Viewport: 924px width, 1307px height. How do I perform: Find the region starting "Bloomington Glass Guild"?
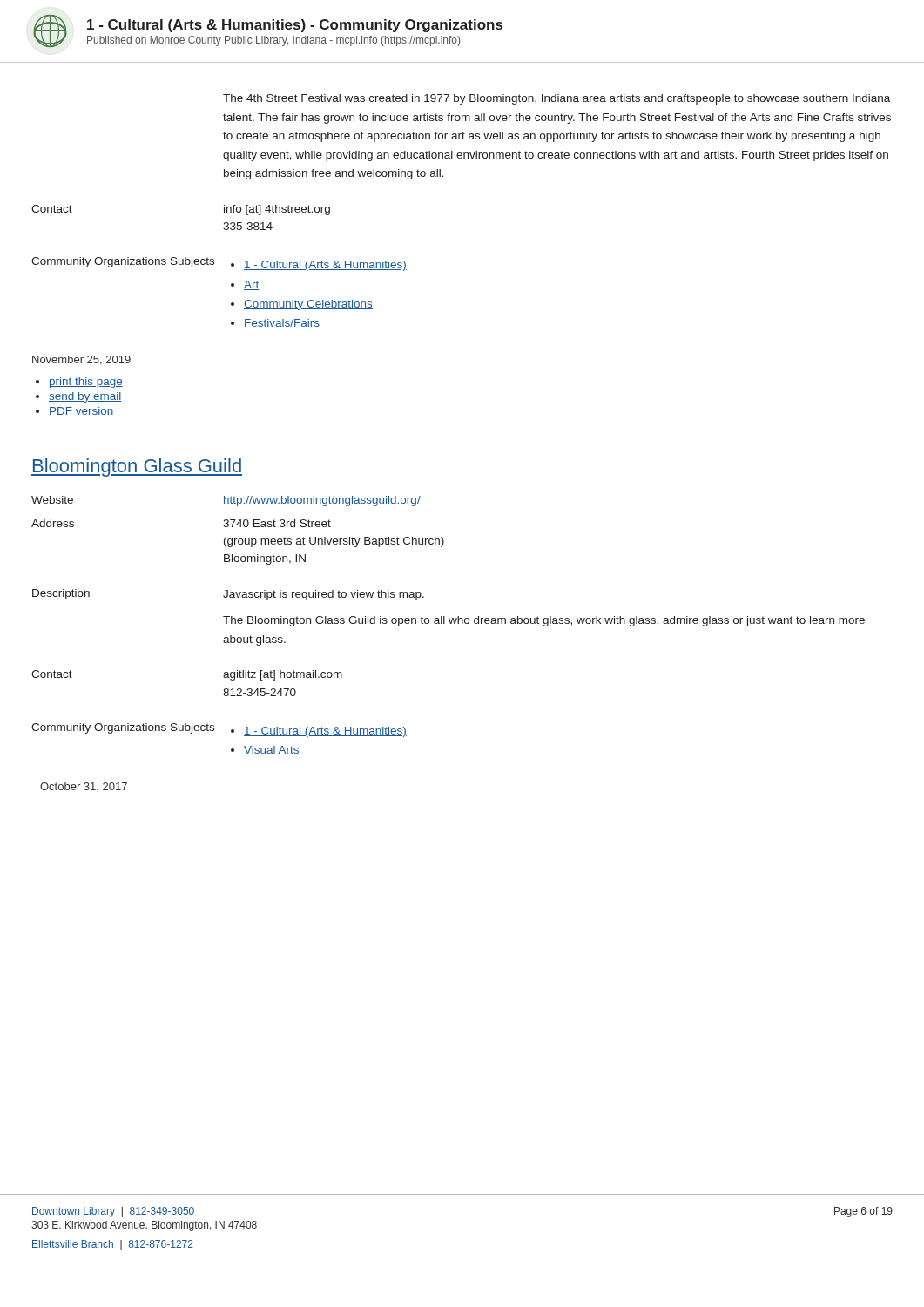pyautogui.click(x=137, y=467)
